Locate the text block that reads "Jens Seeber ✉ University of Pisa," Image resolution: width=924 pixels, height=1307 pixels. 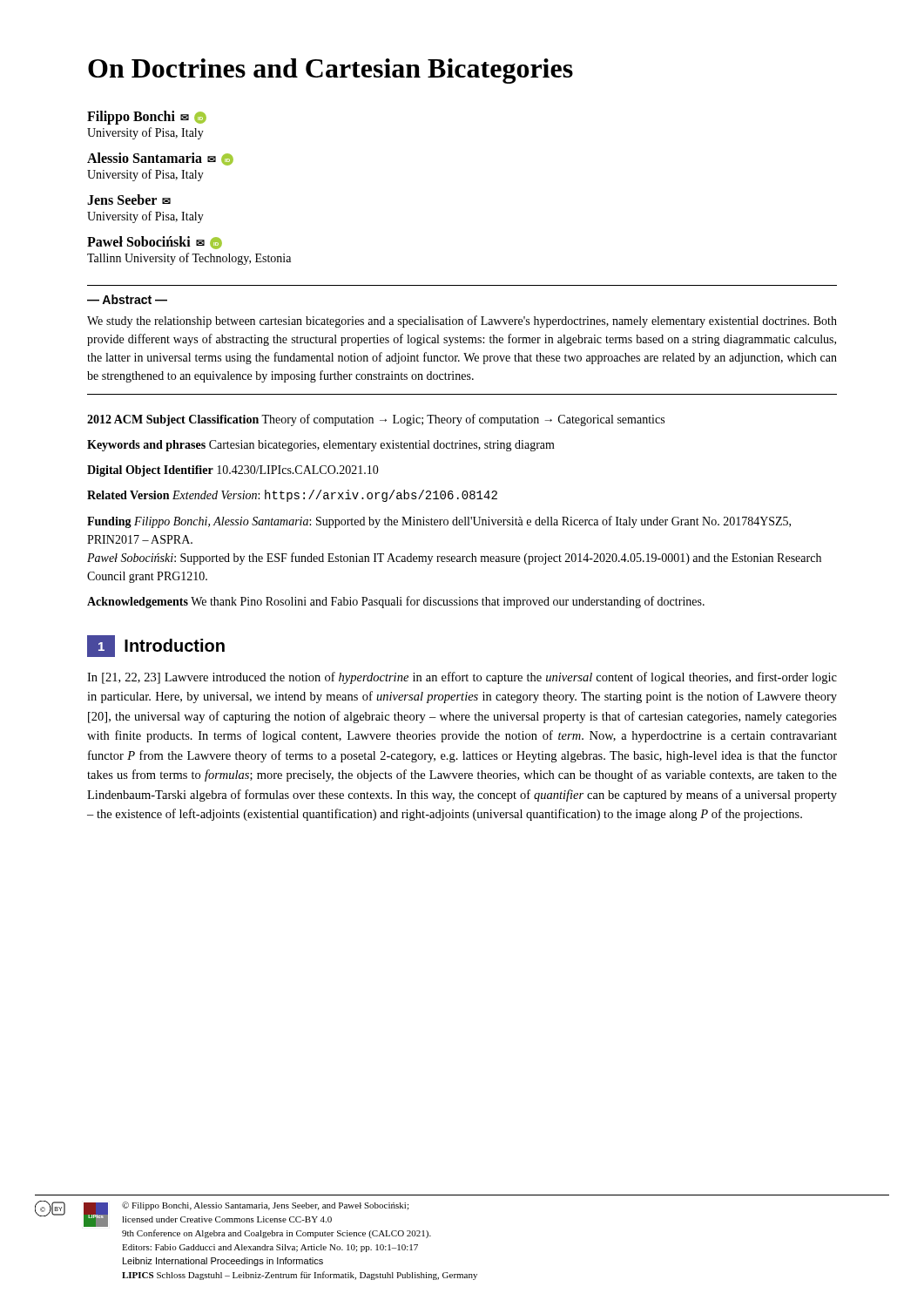pyautogui.click(x=129, y=200)
